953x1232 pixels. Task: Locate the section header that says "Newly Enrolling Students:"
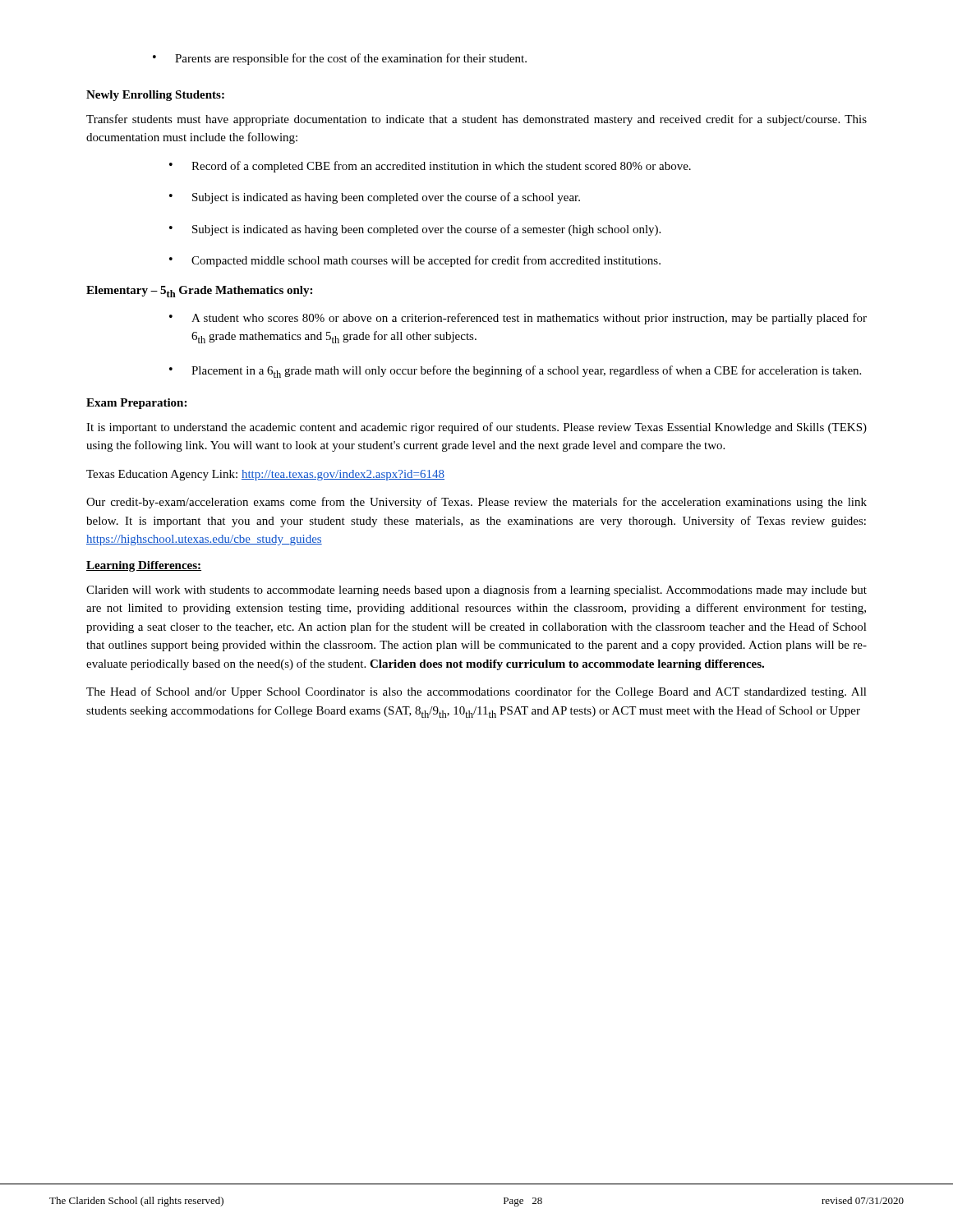point(156,94)
